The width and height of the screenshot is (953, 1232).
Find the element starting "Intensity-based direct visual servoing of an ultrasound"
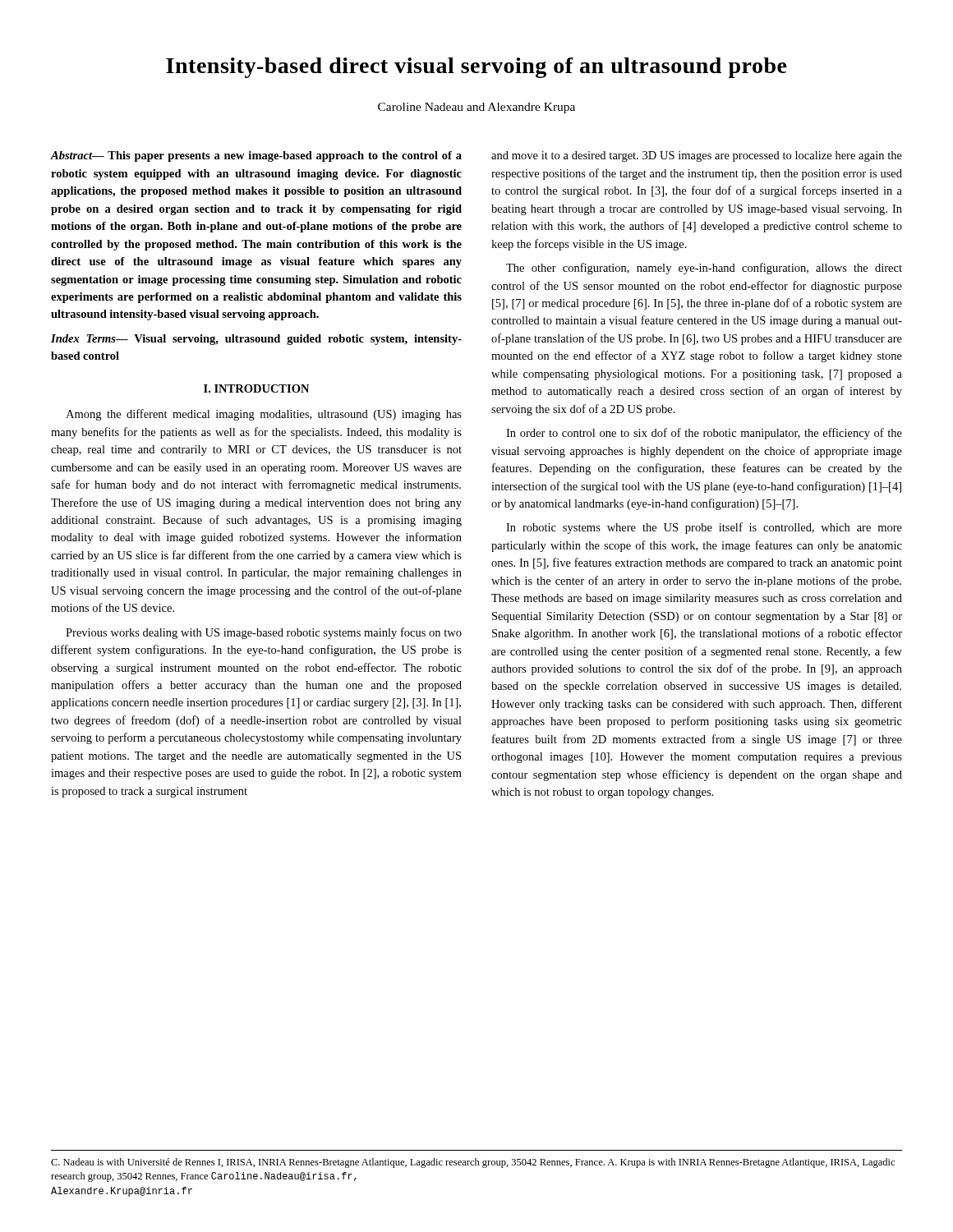coord(476,66)
